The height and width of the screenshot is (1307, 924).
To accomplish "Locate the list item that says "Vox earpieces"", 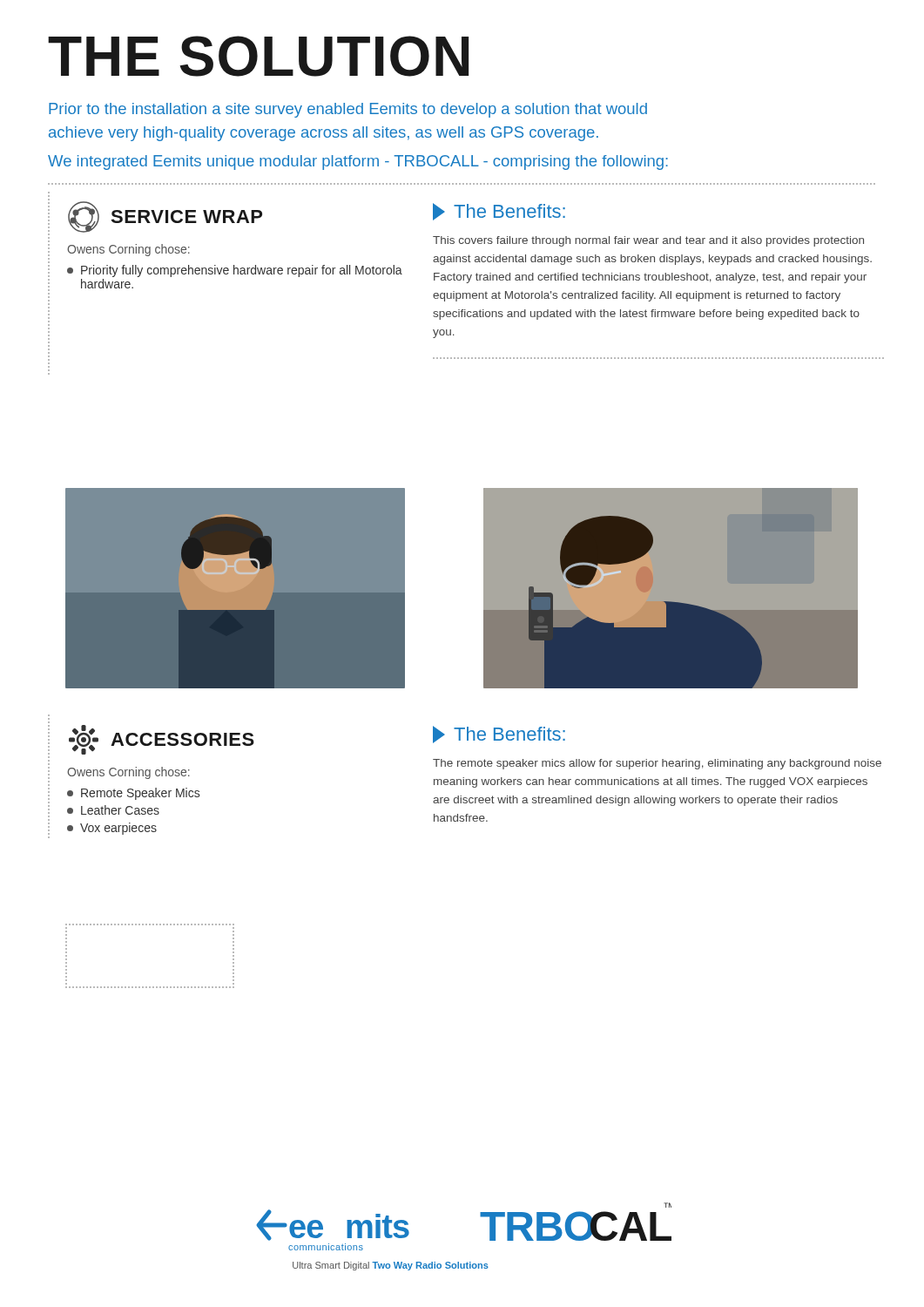I will click(x=112, y=829).
